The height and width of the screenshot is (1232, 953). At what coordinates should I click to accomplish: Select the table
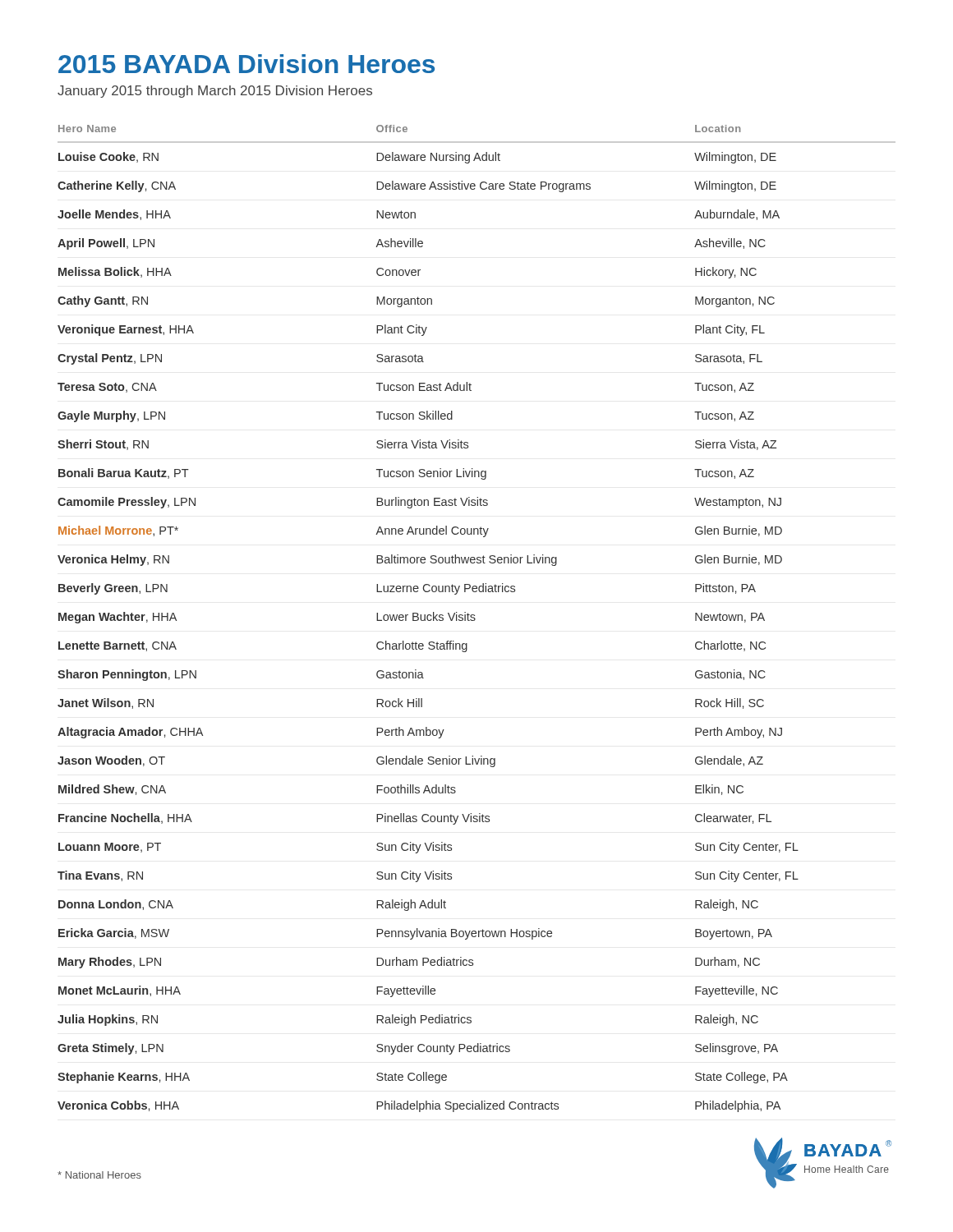click(476, 621)
